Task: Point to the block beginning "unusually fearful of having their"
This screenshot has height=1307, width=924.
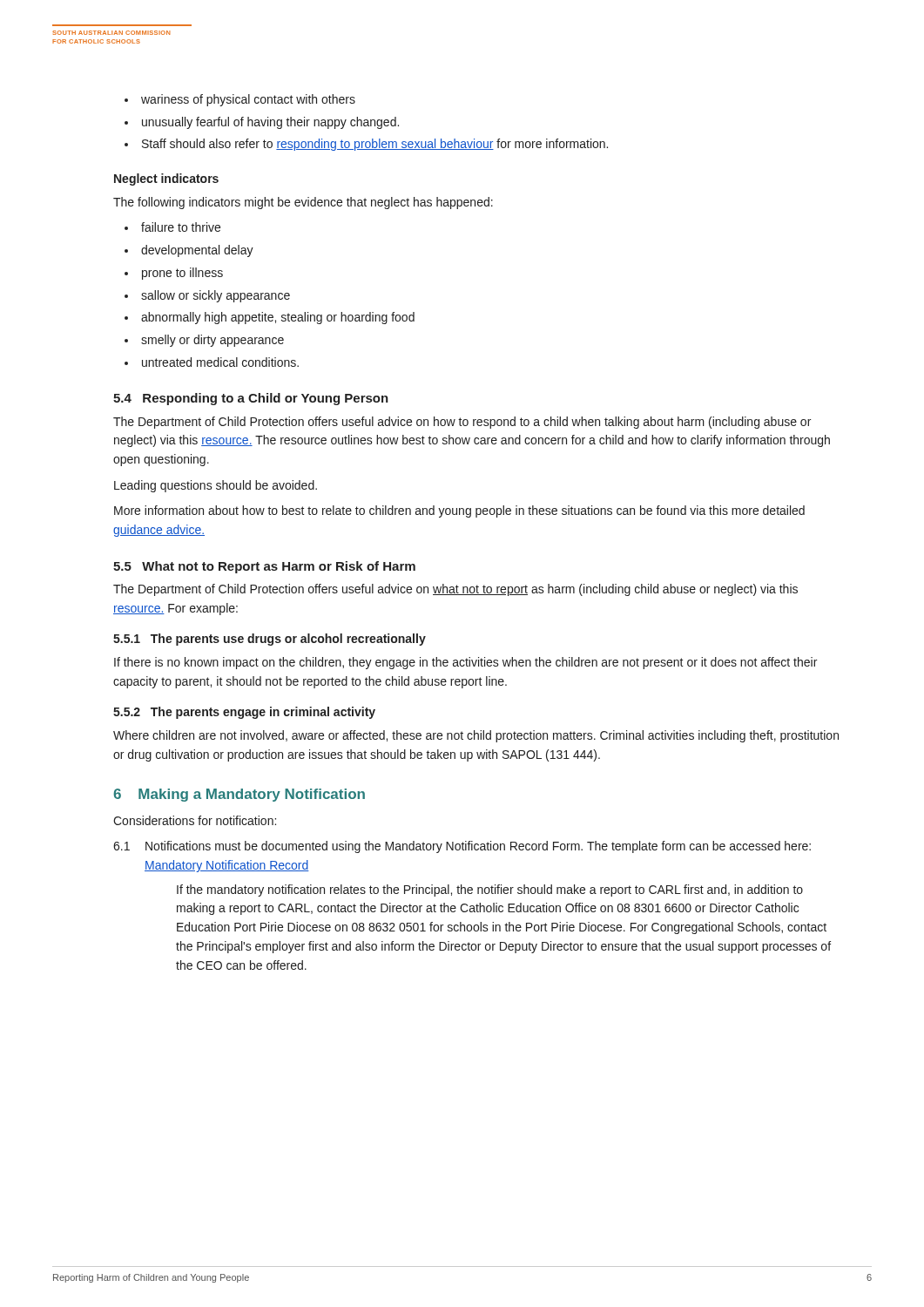Action: 270,123
